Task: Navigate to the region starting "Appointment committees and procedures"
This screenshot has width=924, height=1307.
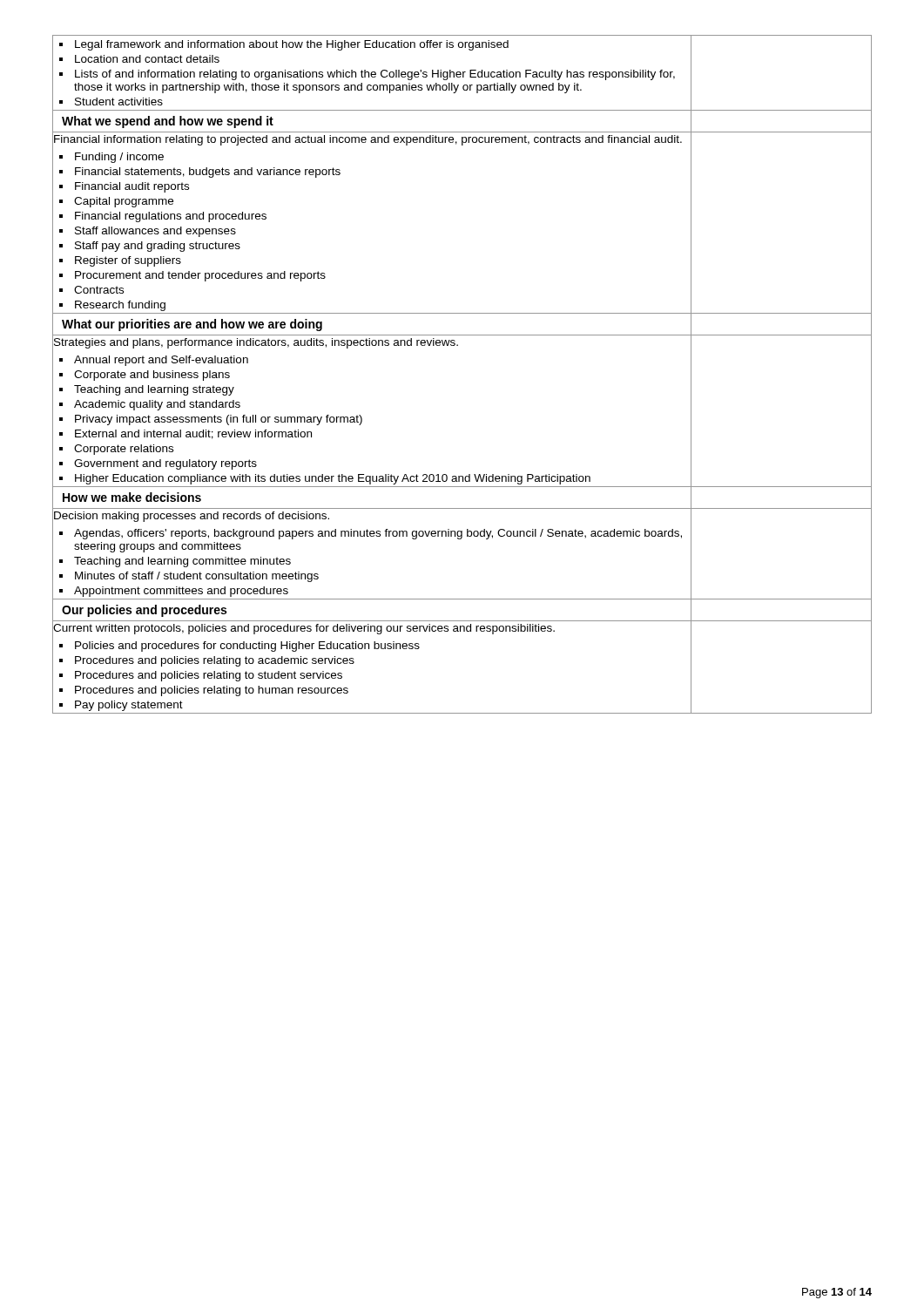Action: coord(181,590)
